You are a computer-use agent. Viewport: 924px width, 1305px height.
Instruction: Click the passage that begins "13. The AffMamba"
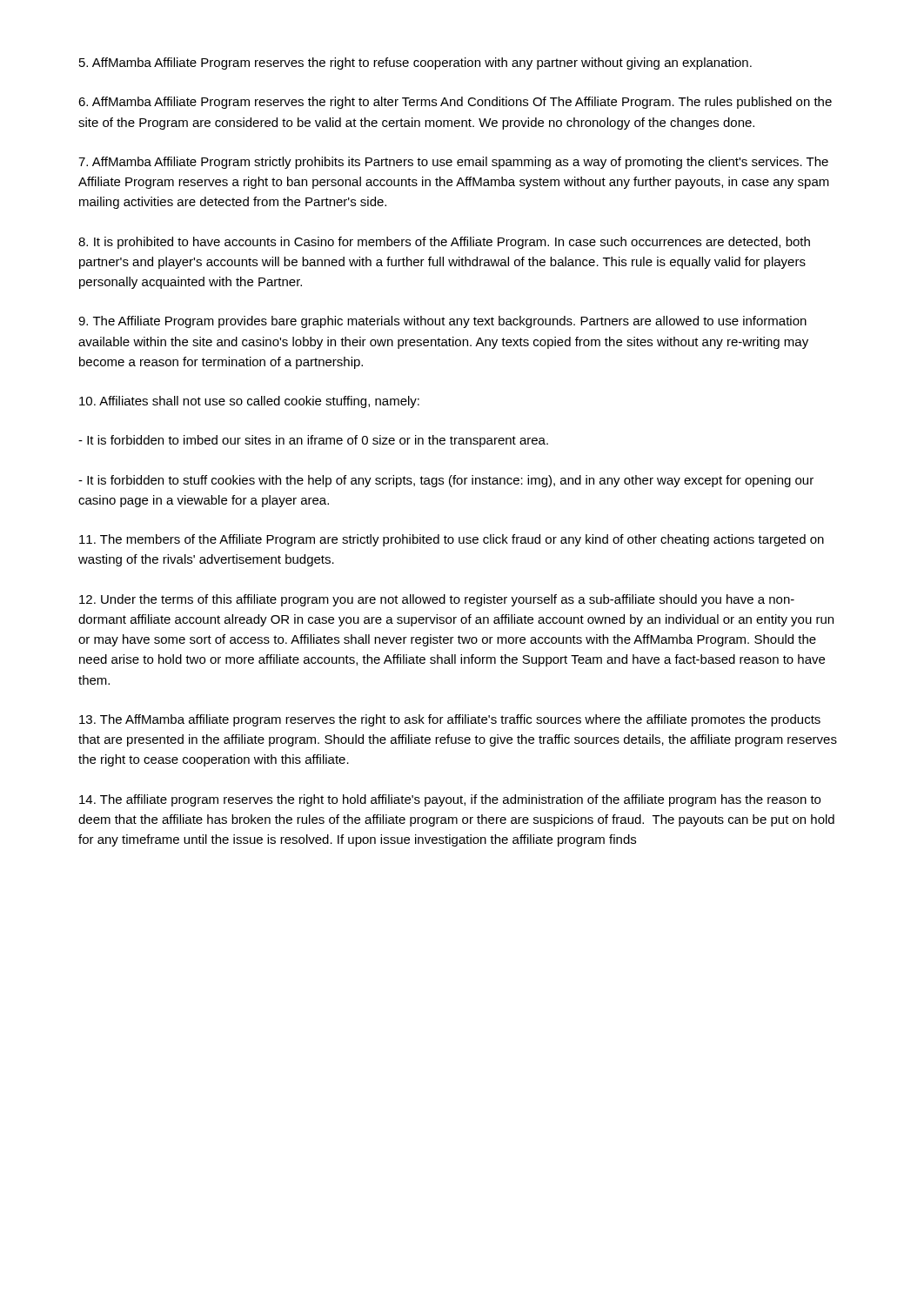click(x=458, y=739)
